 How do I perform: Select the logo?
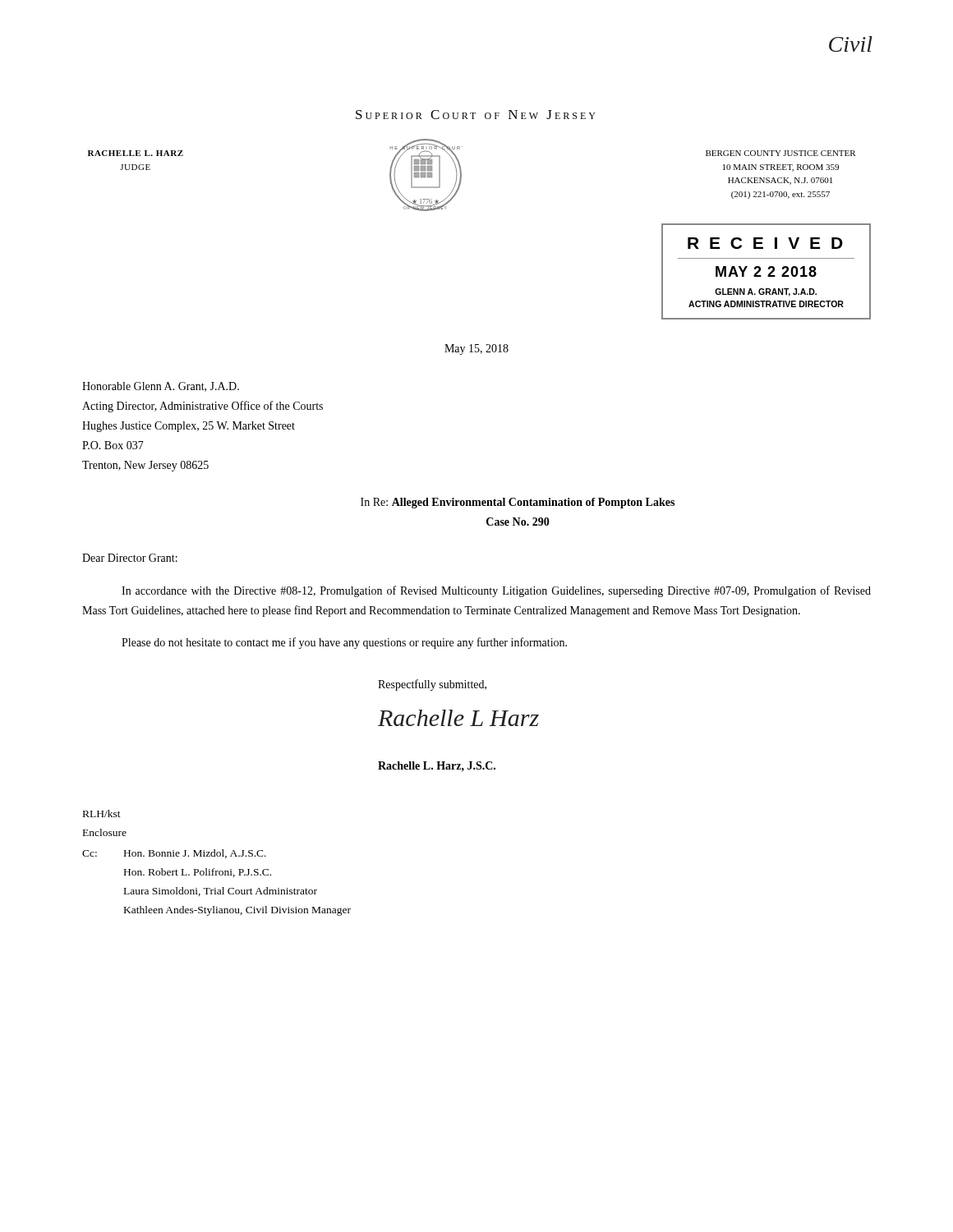click(425, 177)
